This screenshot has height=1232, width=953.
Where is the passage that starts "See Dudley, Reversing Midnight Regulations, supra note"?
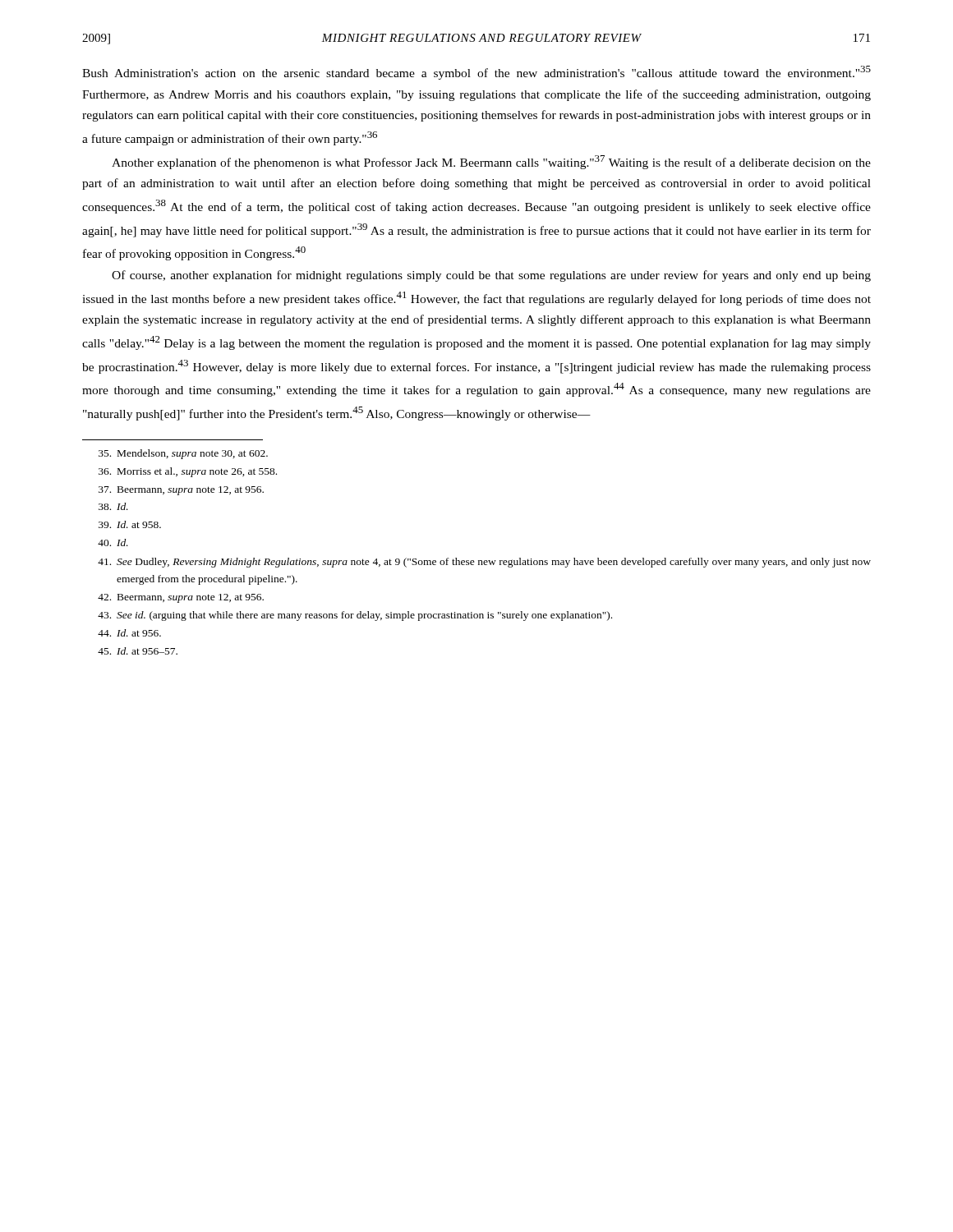pyautogui.click(x=476, y=571)
